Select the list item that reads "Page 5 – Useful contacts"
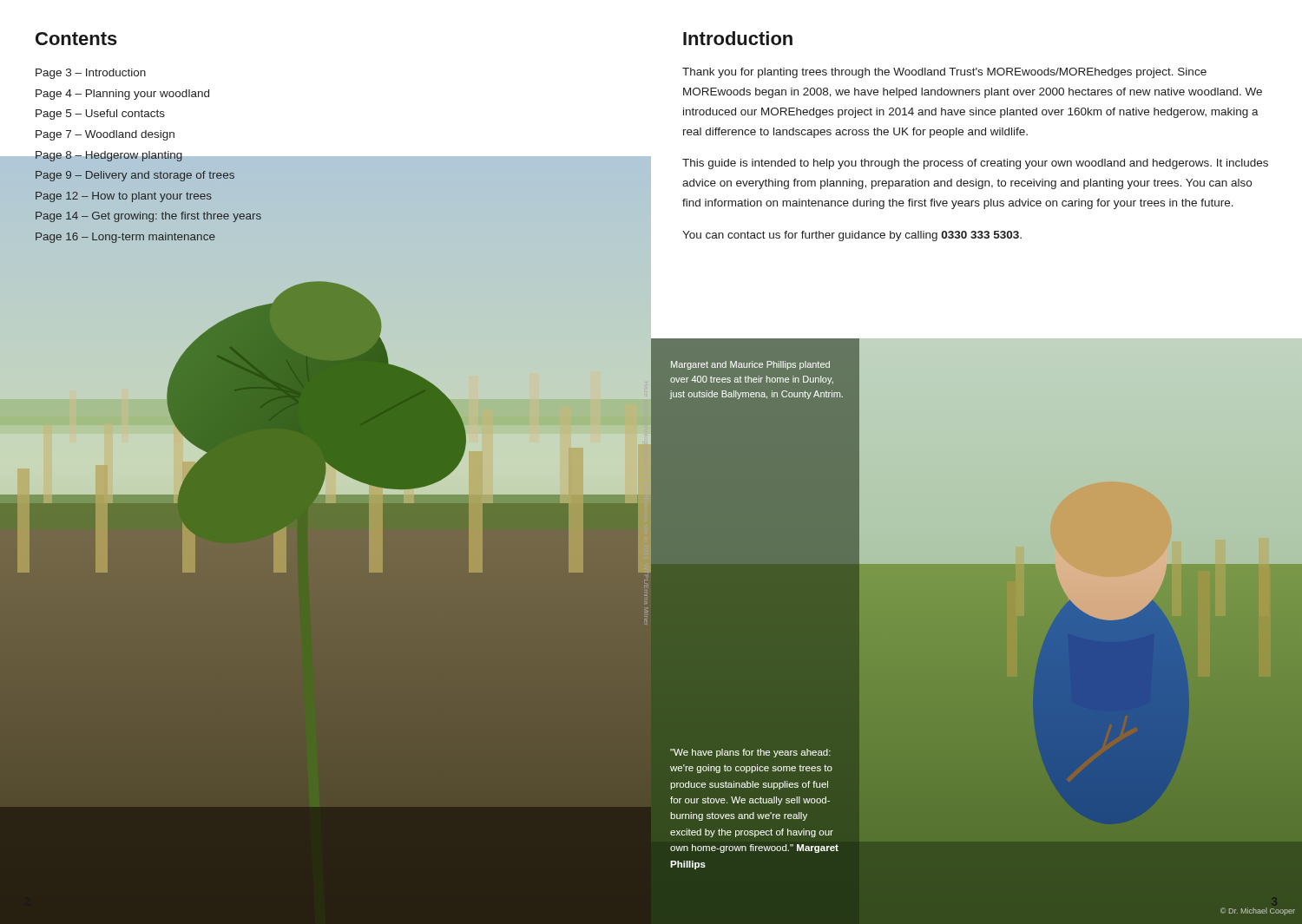1302x924 pixels. coord(100,113)
